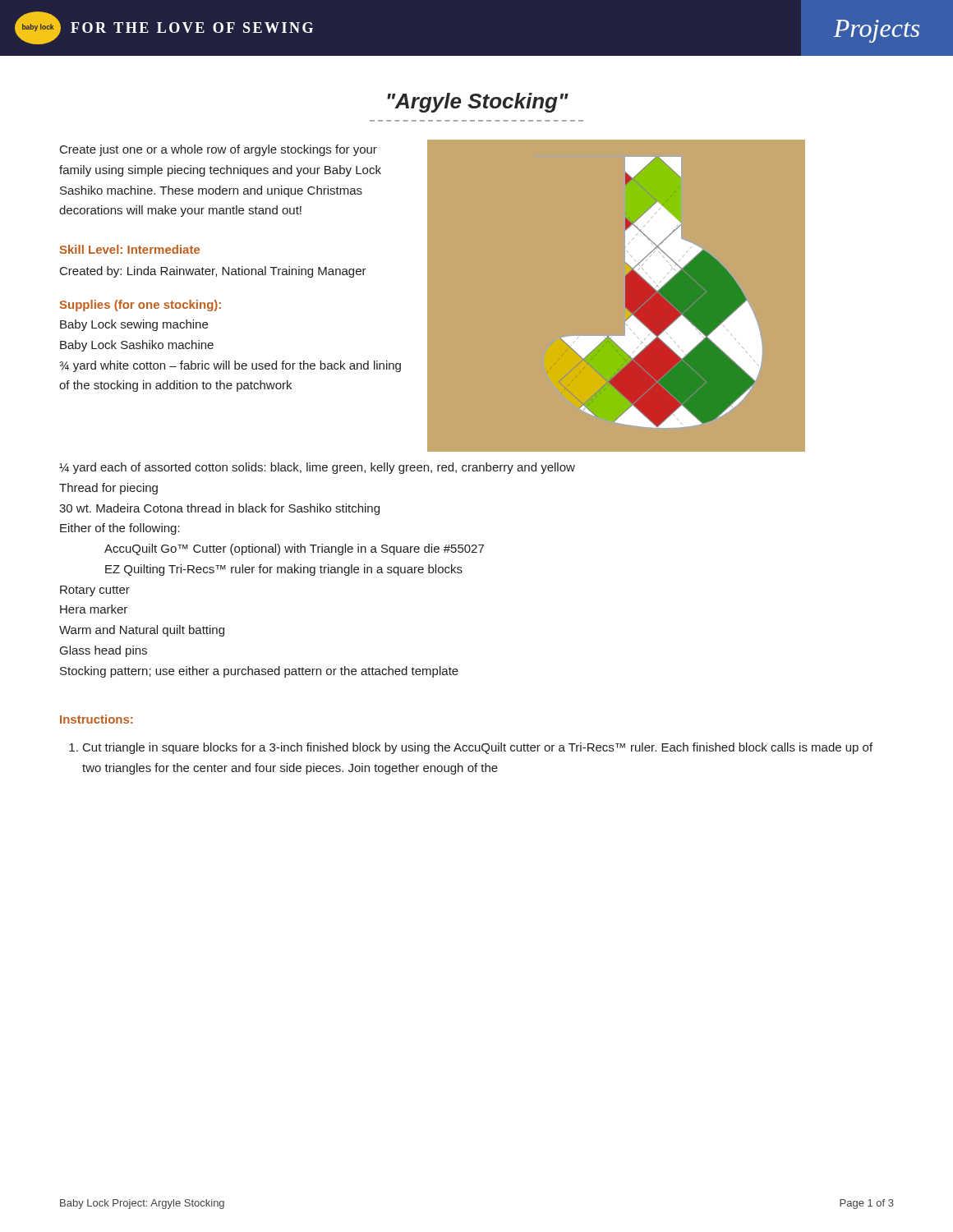
Task: Select the text block starting "Supplies (for one stocking):"
Action: pos(141,304)
